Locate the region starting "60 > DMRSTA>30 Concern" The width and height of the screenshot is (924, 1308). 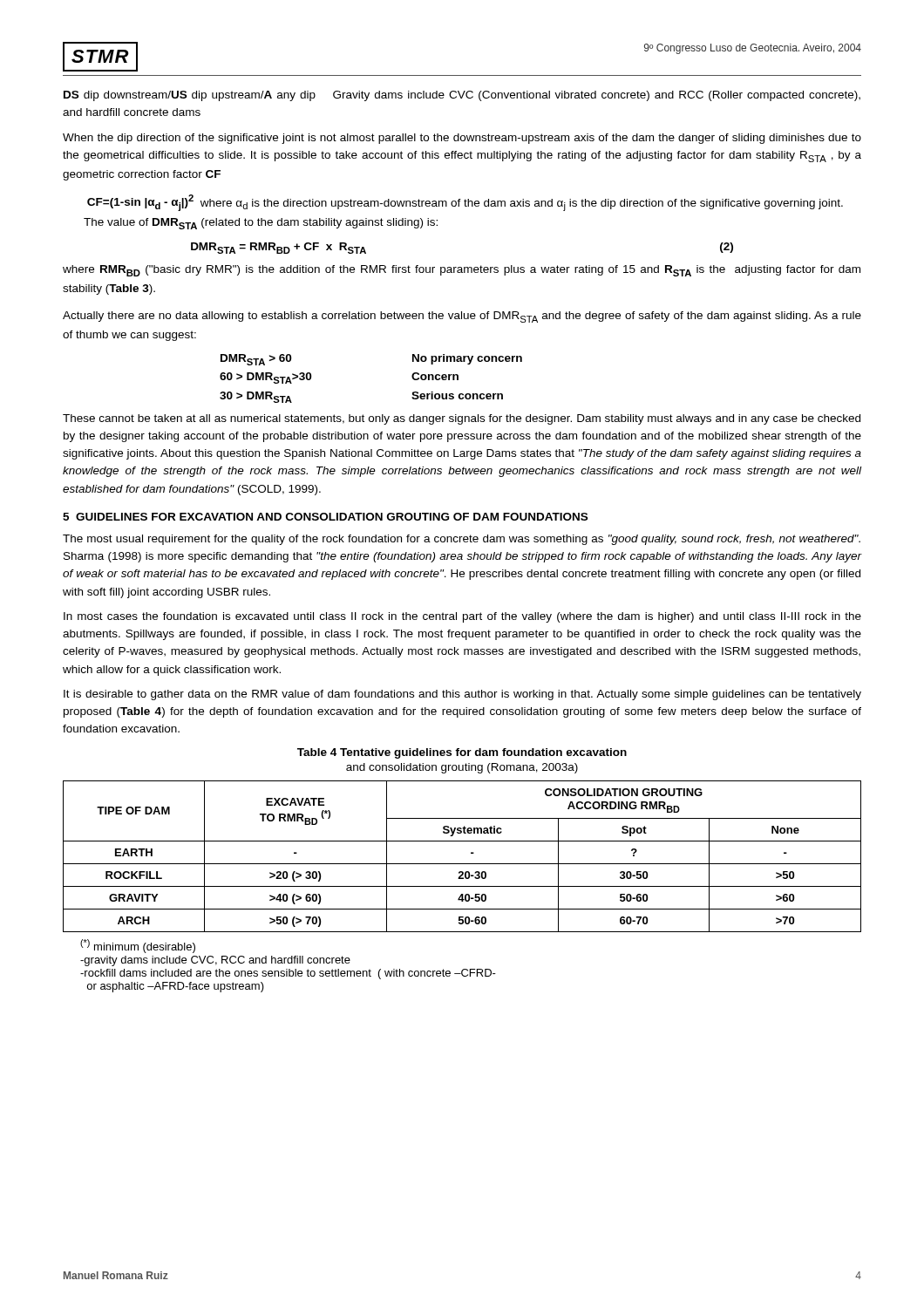point(259,378)
